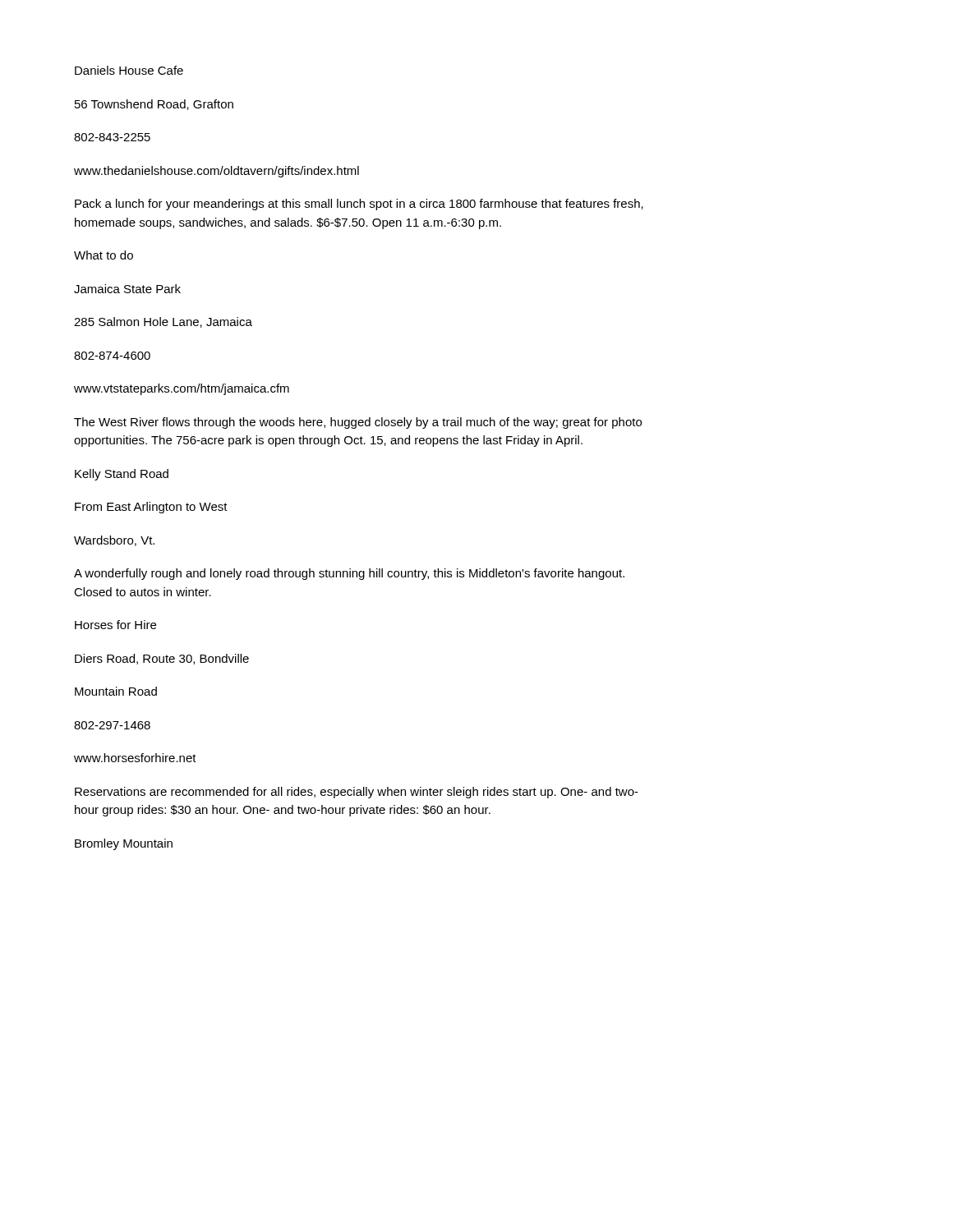Find the text starting "Jamaica State Park"
The image size is (953, 1232).
tap(127, 288)
